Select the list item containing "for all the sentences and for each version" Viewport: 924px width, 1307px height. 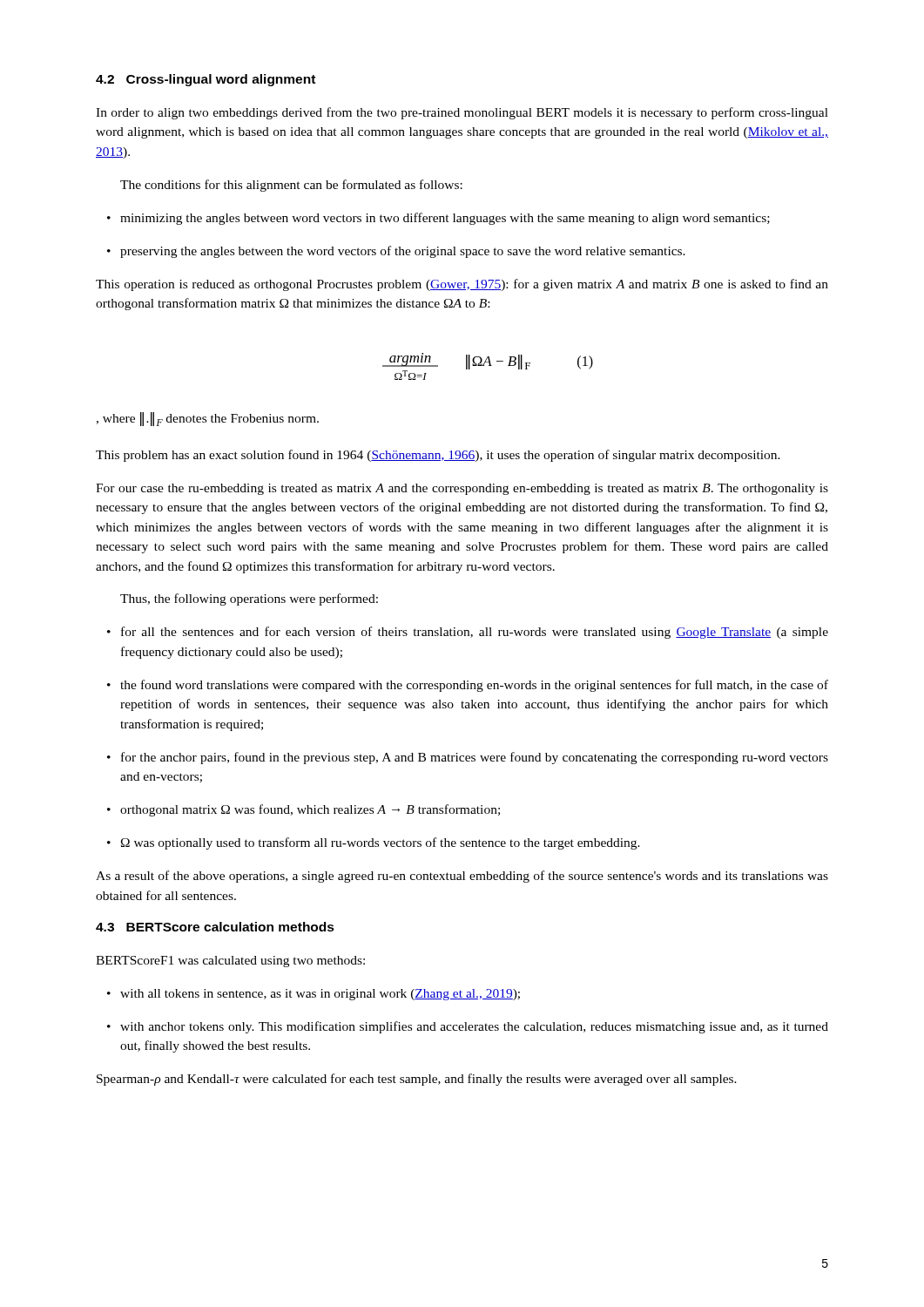(x=474, y=642)
